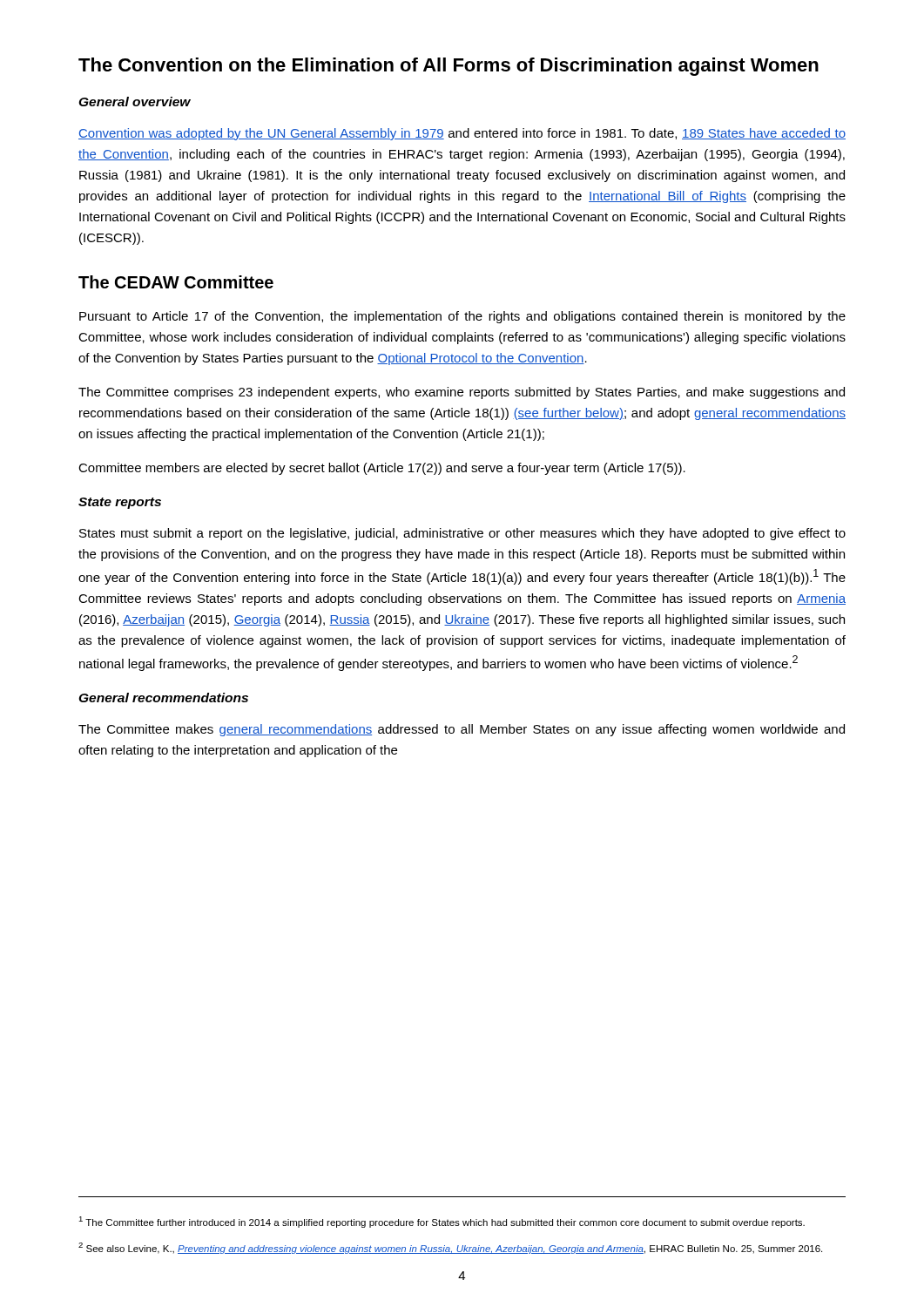The width and height of the screenshot is (924, 1307).
Task: Point to the block beginning "Committee members are"
Action: [462, 468]
